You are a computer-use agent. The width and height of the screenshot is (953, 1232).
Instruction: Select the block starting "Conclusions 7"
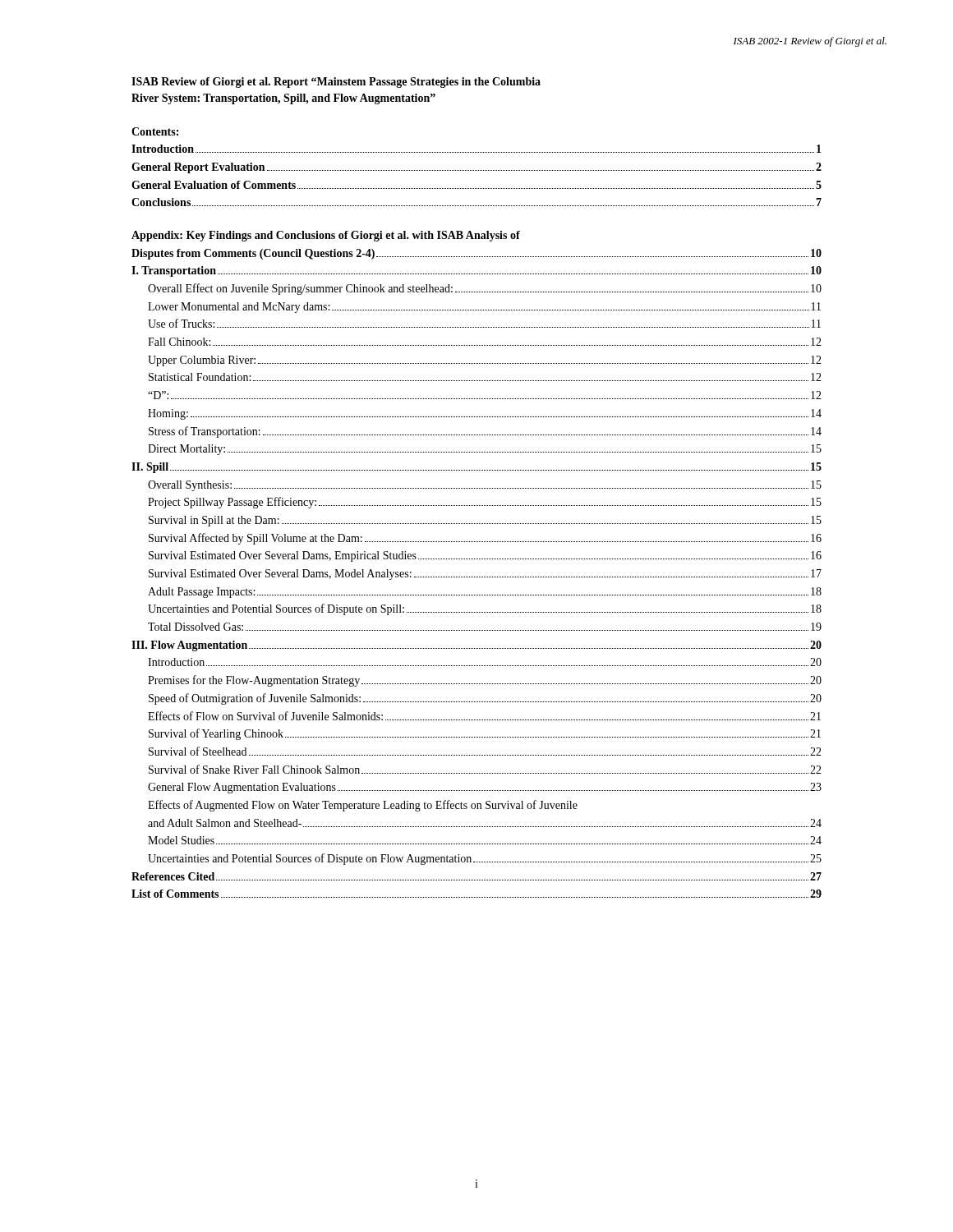point(476,203)
